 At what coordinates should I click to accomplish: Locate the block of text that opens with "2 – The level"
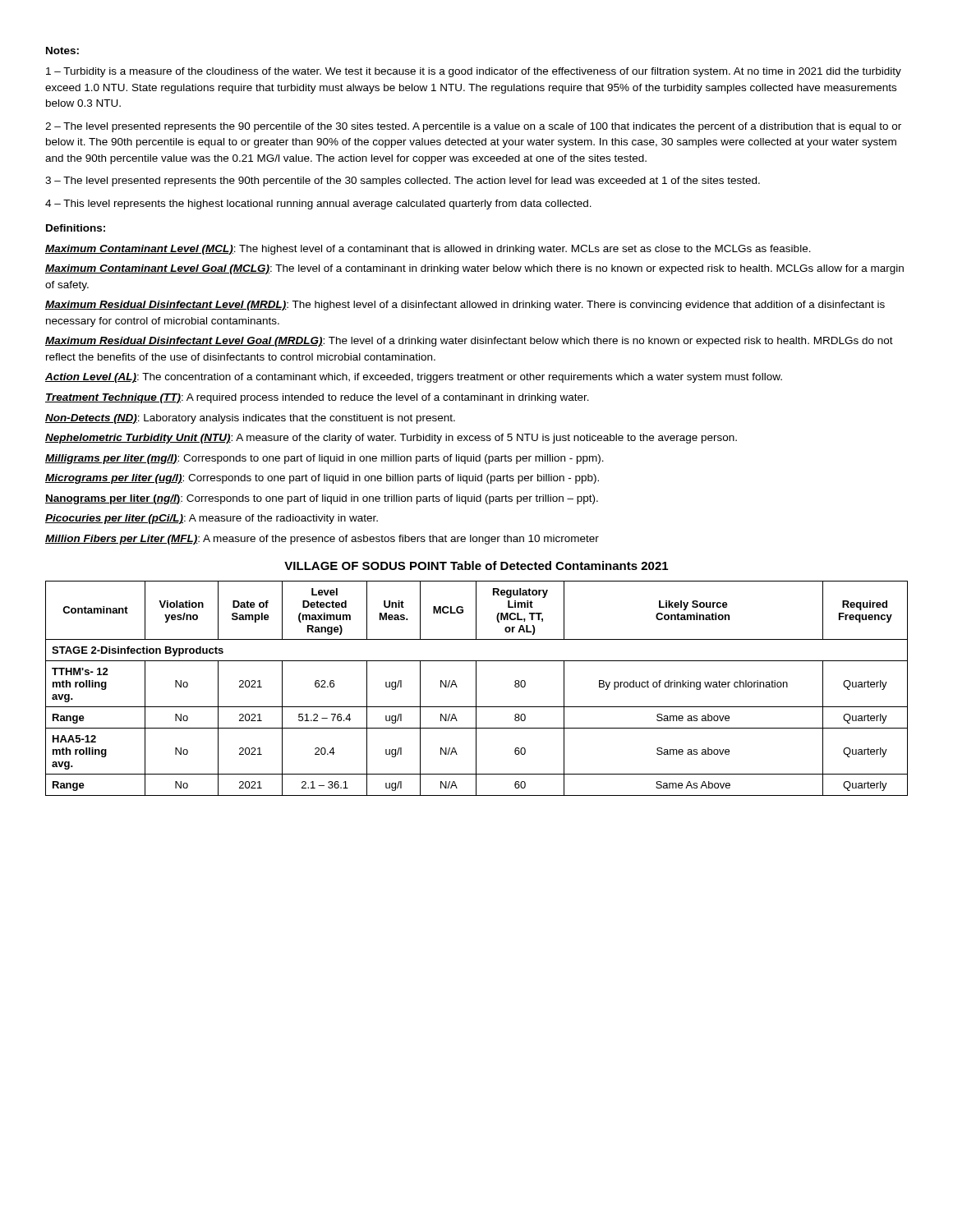tap(473, 142)
